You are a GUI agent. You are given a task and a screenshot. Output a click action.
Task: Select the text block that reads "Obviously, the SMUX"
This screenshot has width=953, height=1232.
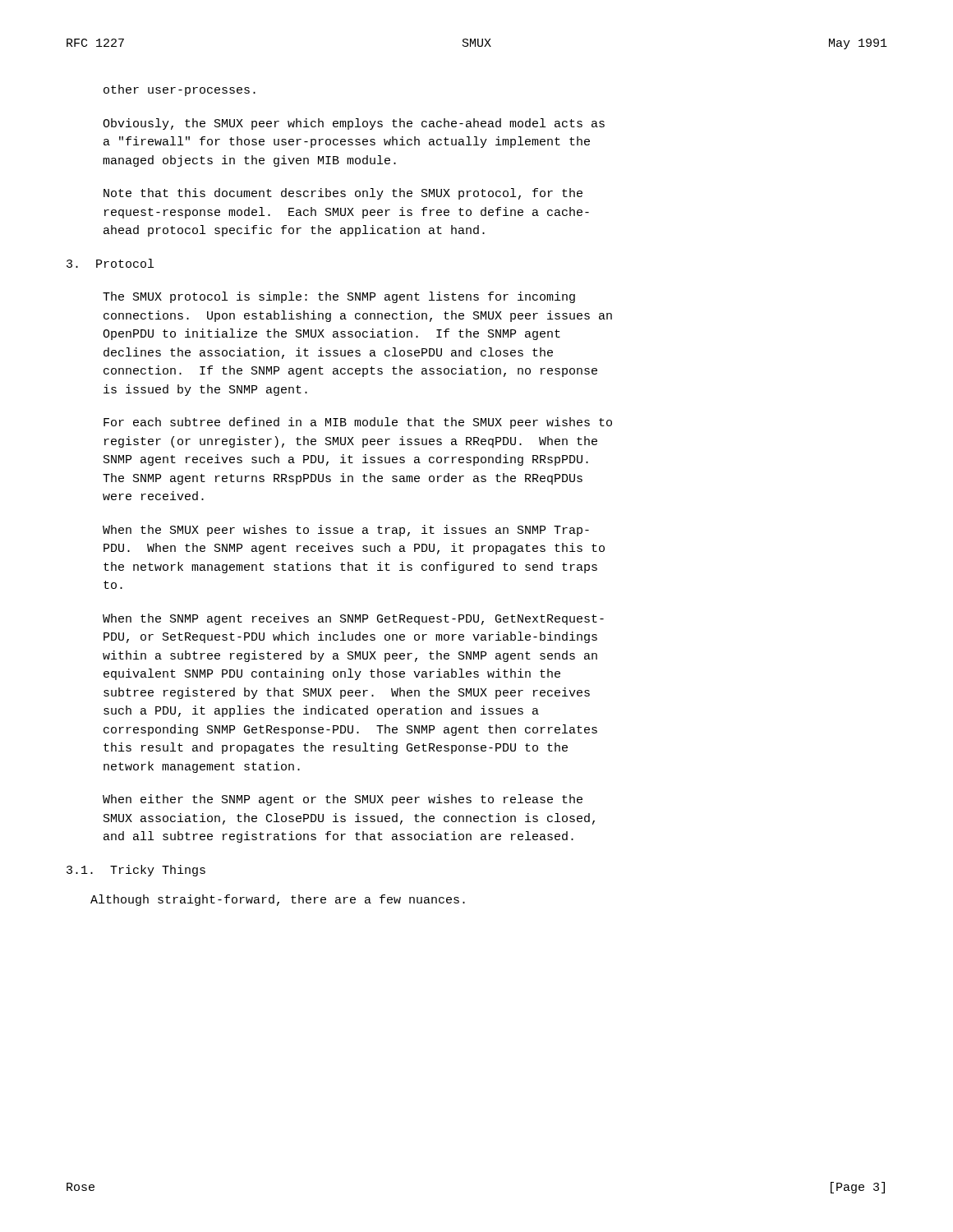coord(354,142)
